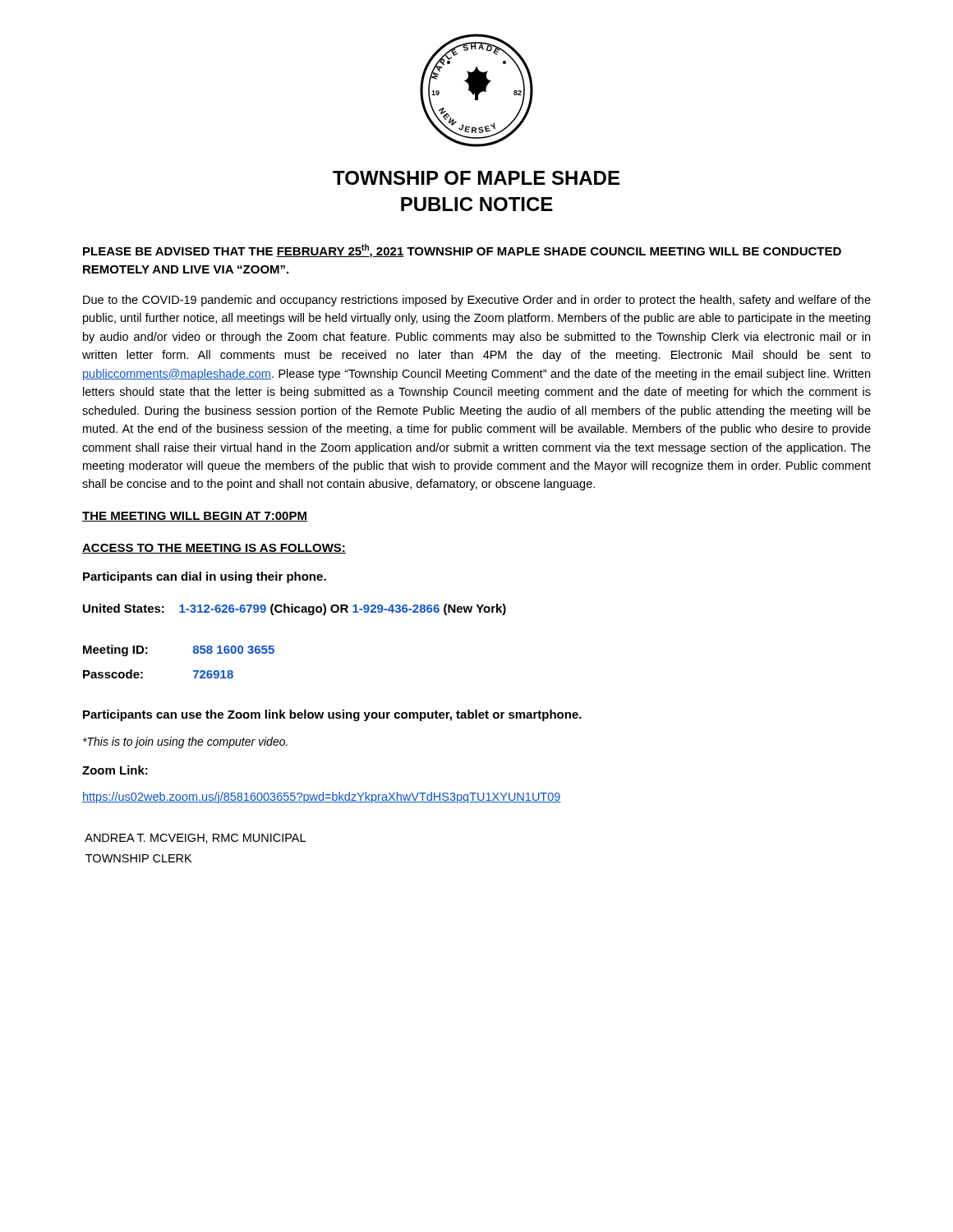Find the block on this page that starts "Meeting ID: 858 1600"
The image size is (953, 1232).
(x=116, y=650)
